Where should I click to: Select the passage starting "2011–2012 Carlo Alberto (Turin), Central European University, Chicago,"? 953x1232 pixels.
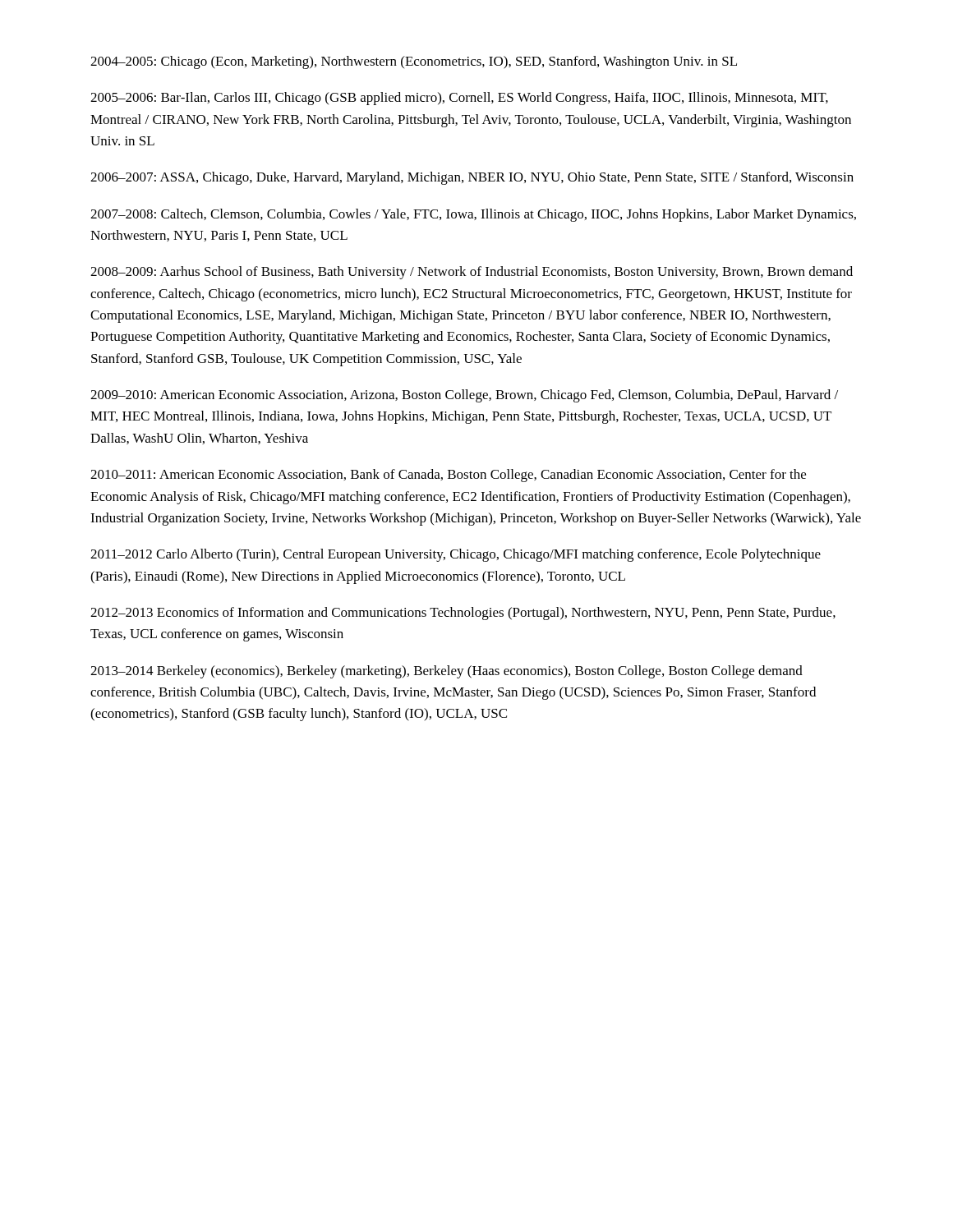click(x=456, y=565)
